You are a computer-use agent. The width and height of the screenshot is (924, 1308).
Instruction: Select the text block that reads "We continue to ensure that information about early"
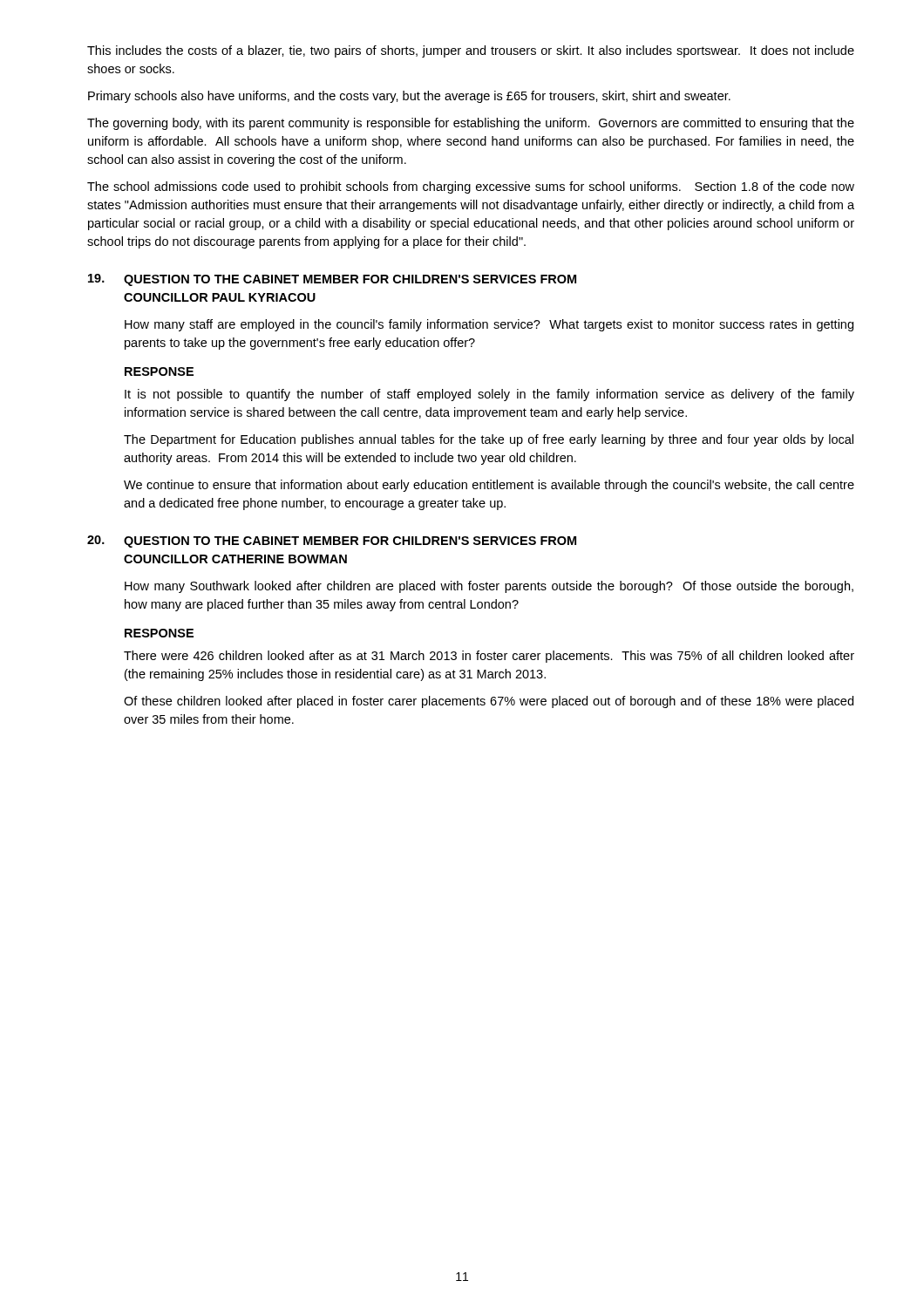click(x=489, y=494)
